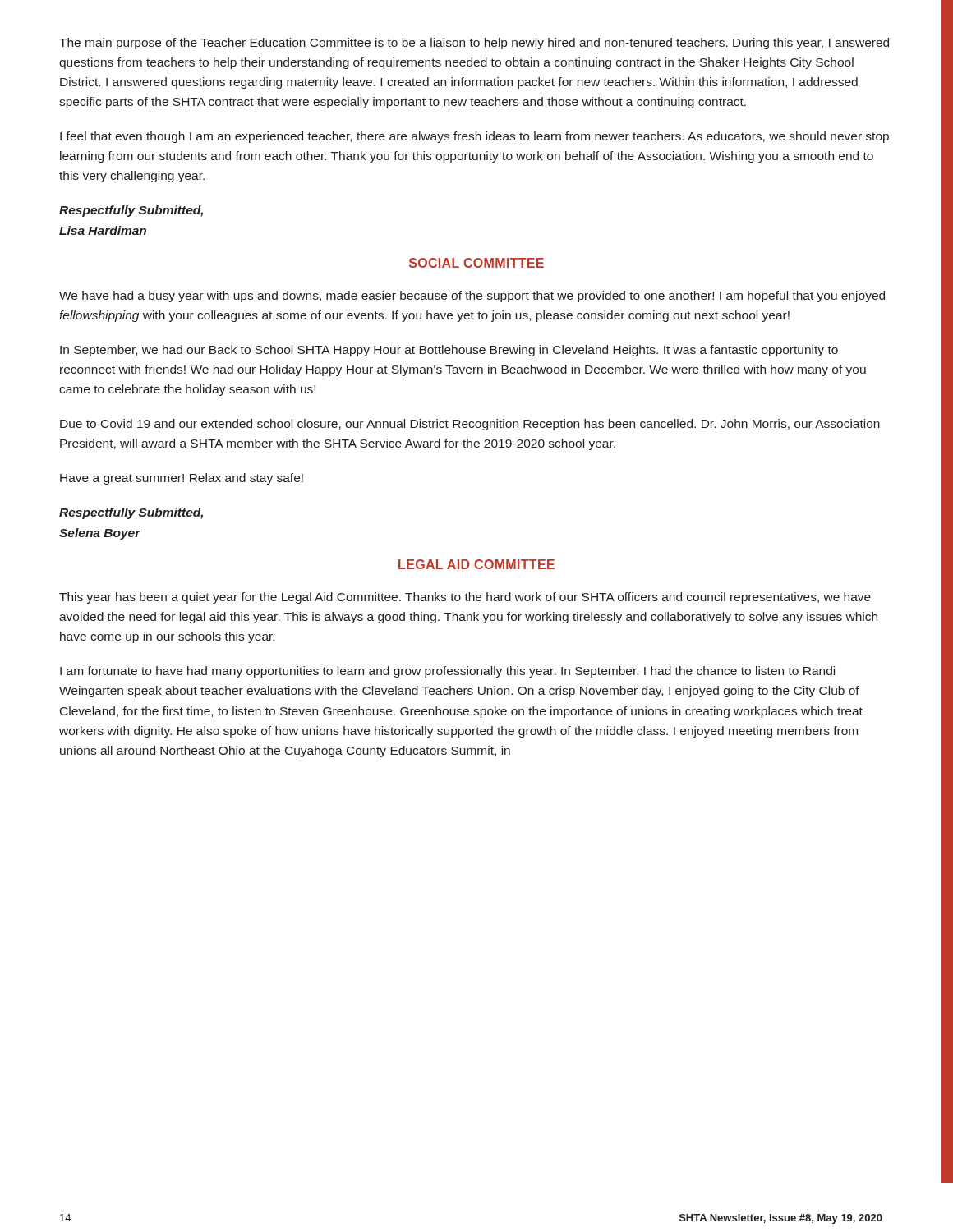Click on the element starting "Respectfully Submitted, Lisa Hardiman"
This screenshot has width=953, height=1232.
pos(132,220)
